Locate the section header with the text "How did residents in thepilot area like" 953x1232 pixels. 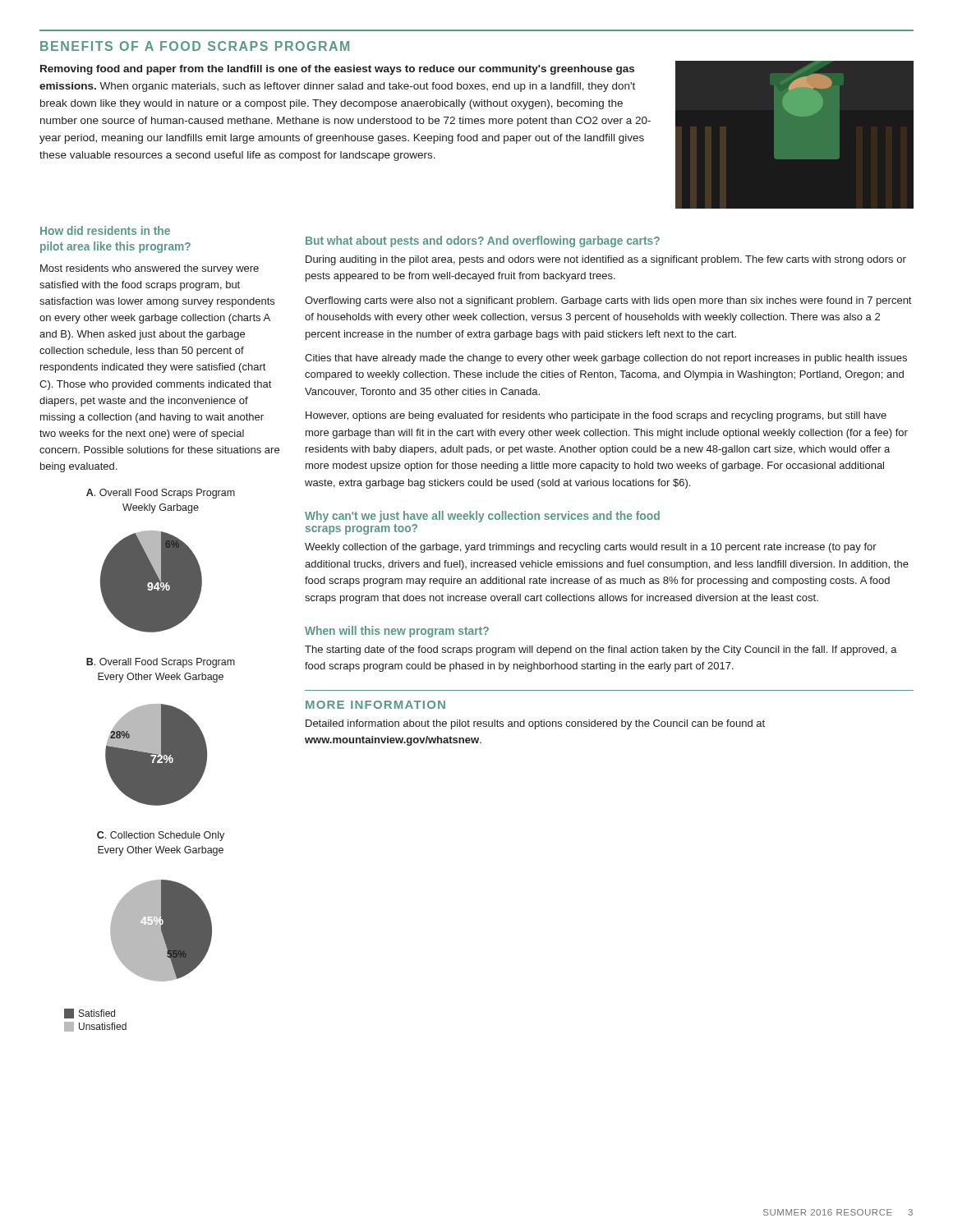(115, 239)
